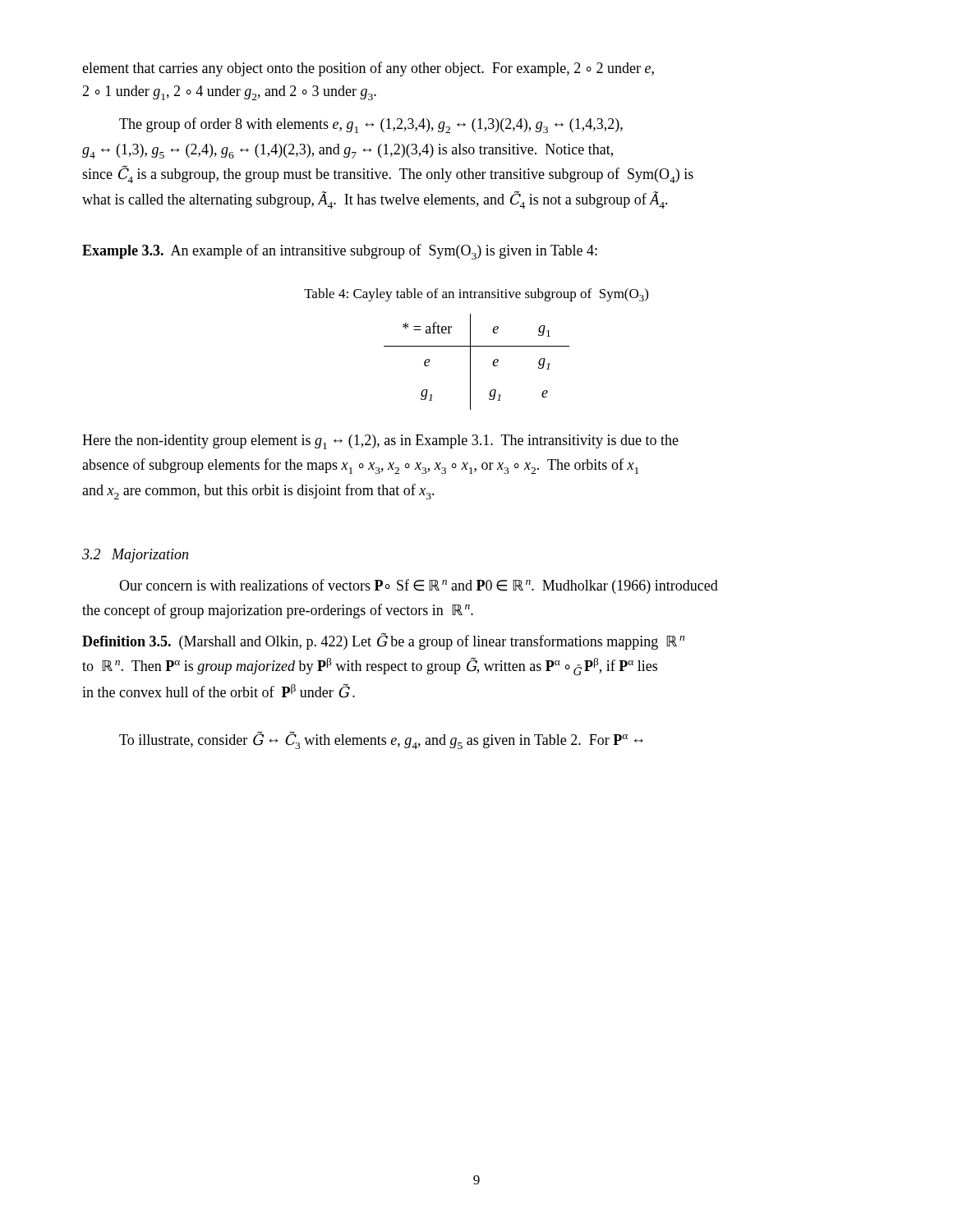The height and width of the screenshot is (1232, 953).
Task: Click the caption that begins "Table 4: Cayley table of"
Action: 476,295
